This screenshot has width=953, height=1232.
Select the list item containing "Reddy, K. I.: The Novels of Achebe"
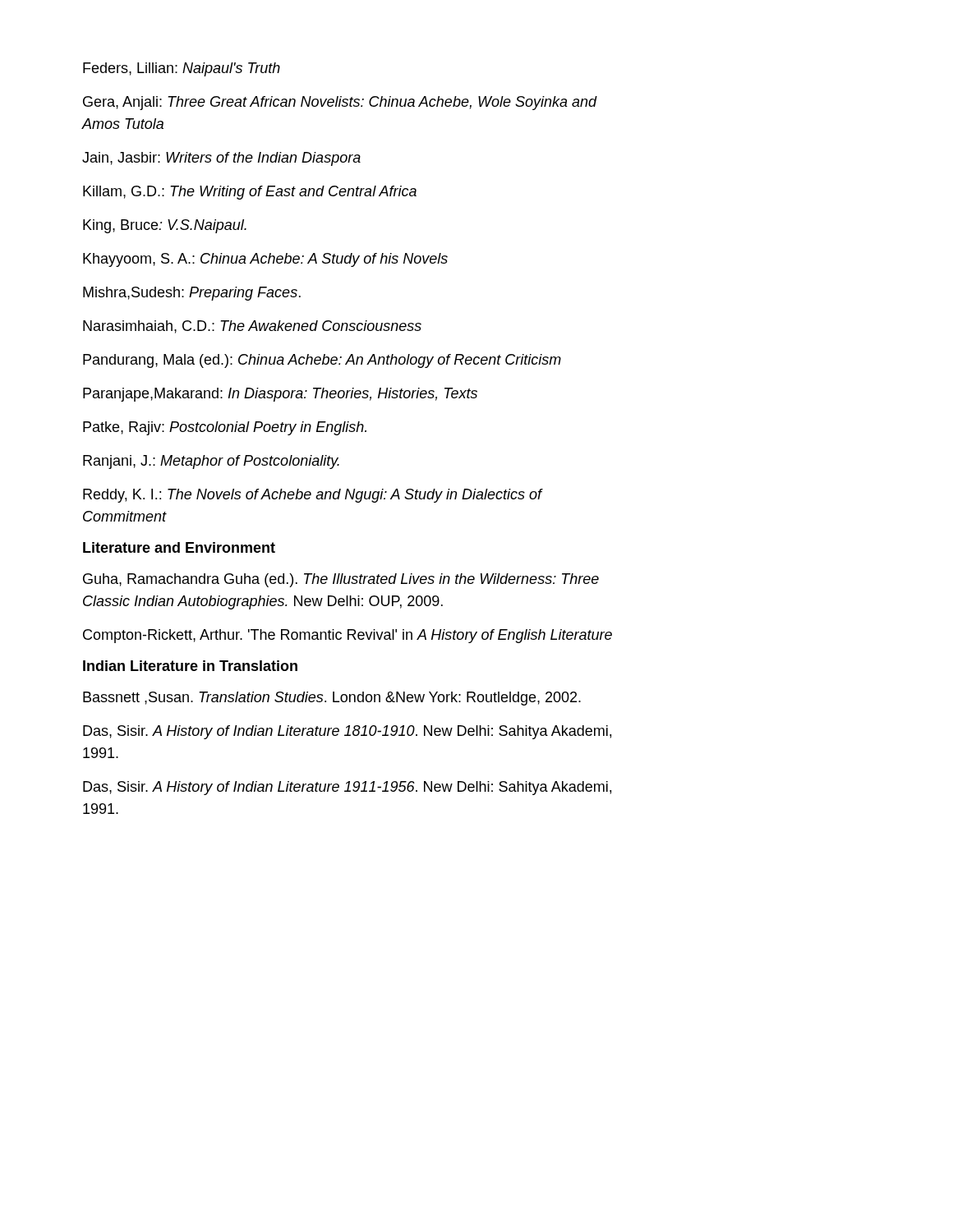[312, 506]
